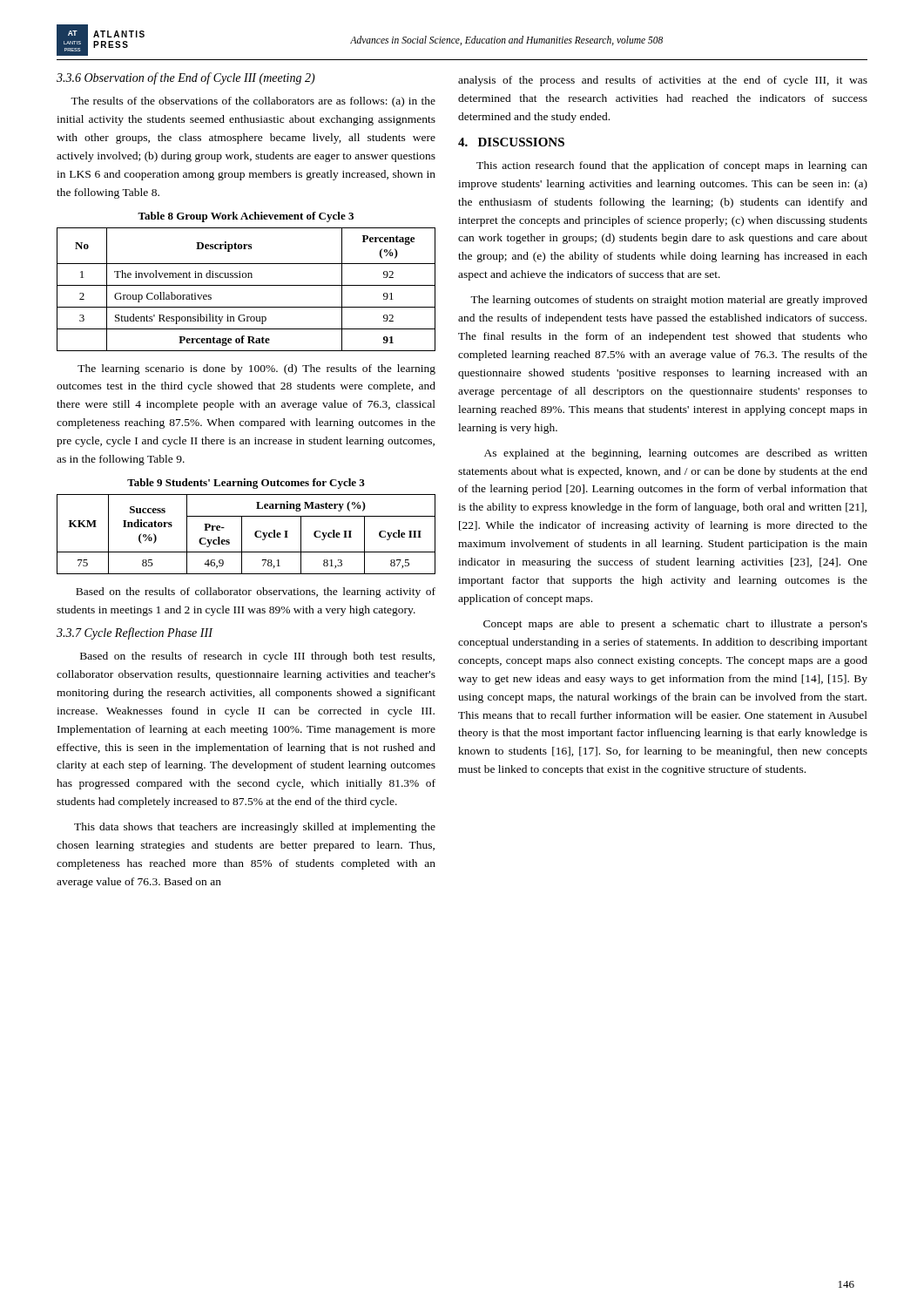The height and width of the screenshot is (1307, 924).
Task: Where is the passage that starts "The results of the observations of the"?
Action: (246, 146)
